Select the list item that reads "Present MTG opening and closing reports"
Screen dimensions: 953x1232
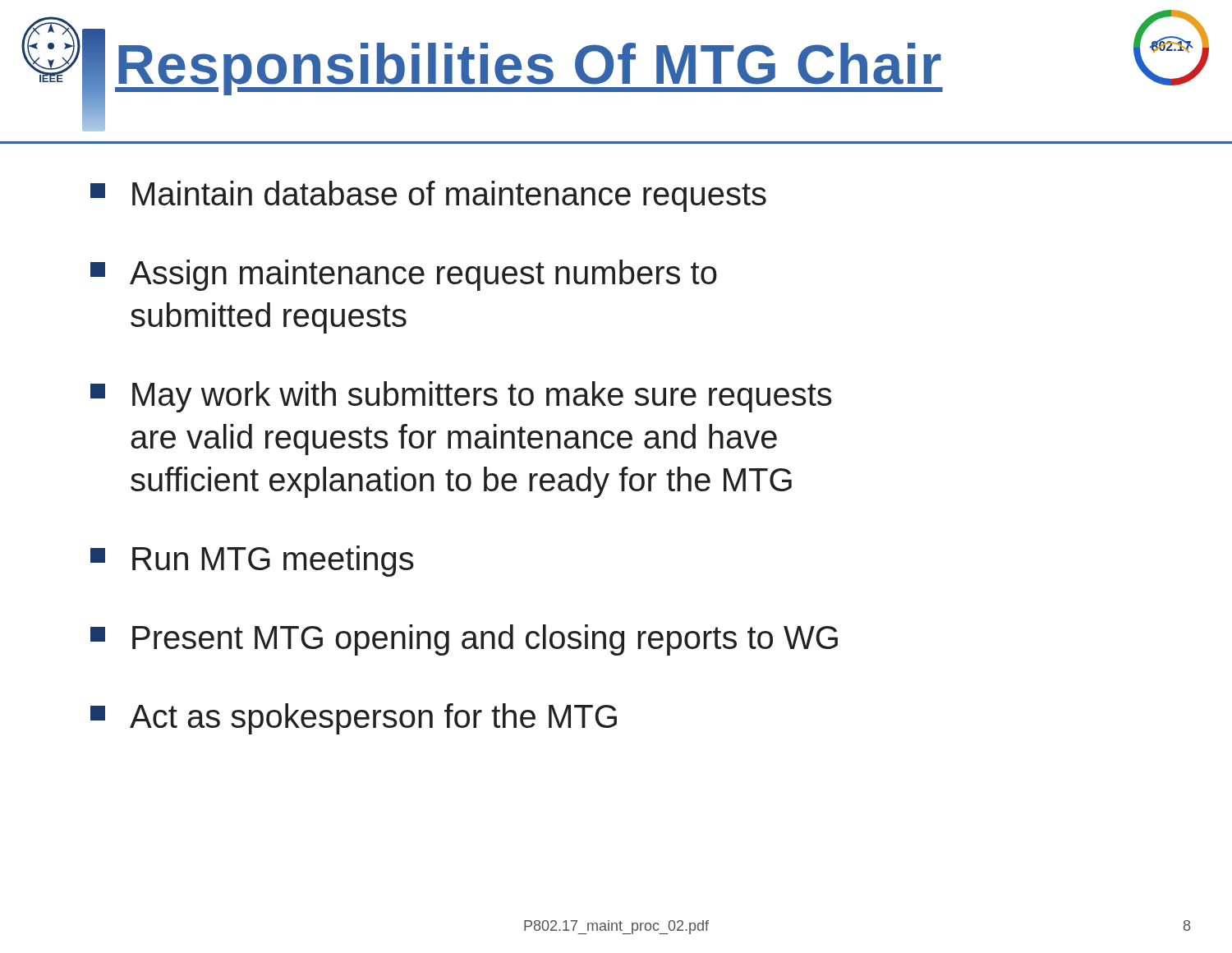pos(465,638)
